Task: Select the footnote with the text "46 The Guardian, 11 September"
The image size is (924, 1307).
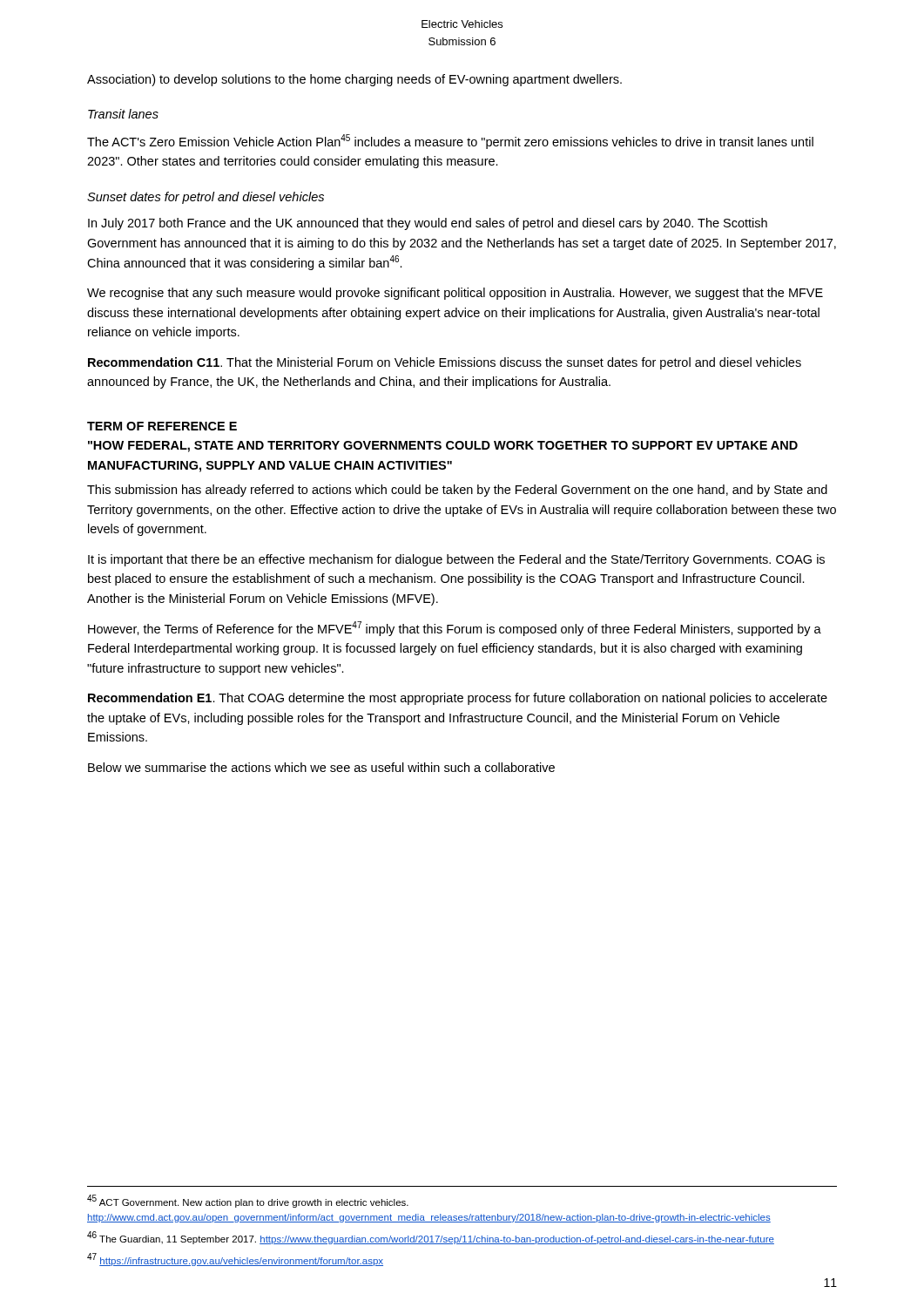Action: [431, 1237]
